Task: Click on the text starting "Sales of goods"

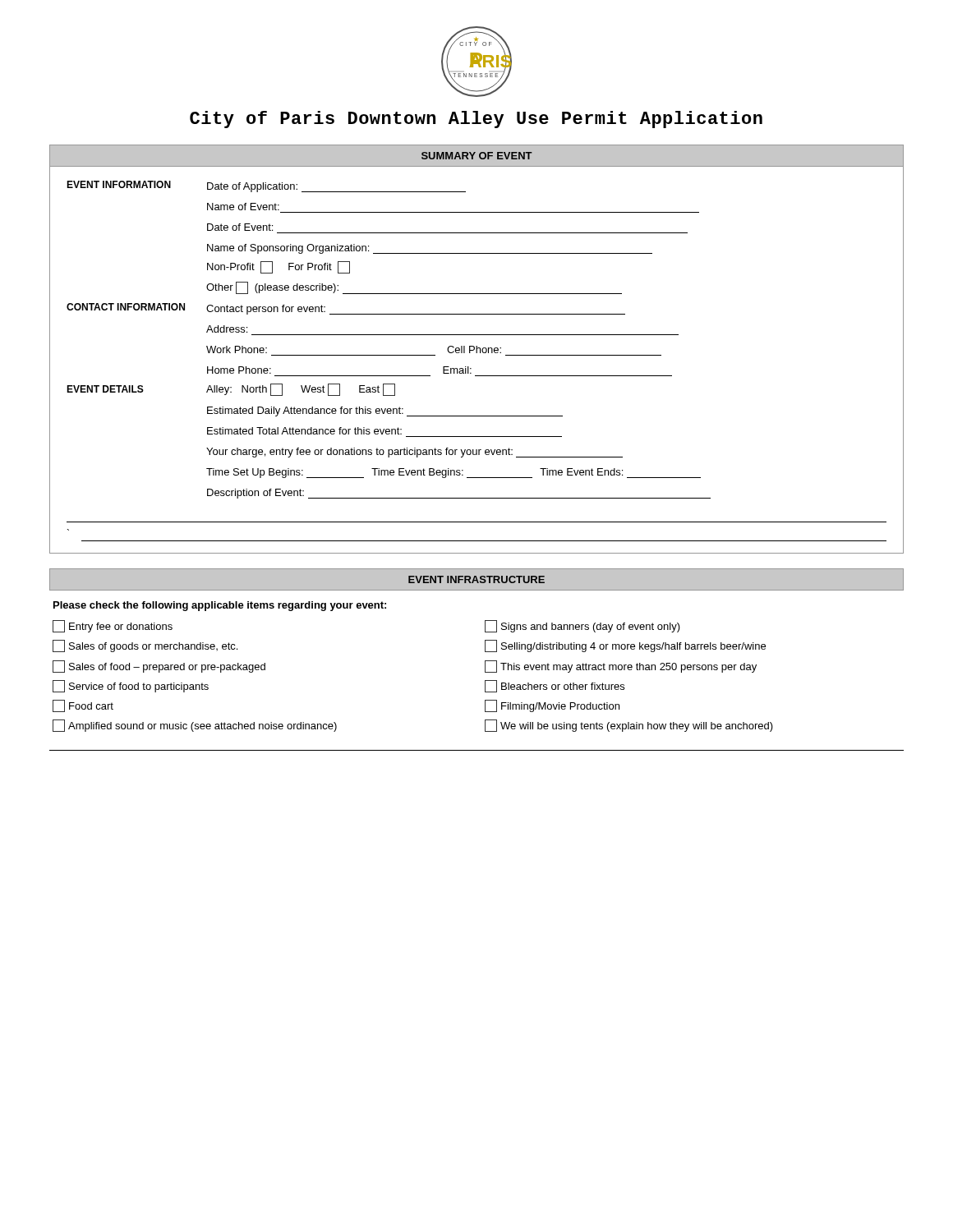Action: 146,647
